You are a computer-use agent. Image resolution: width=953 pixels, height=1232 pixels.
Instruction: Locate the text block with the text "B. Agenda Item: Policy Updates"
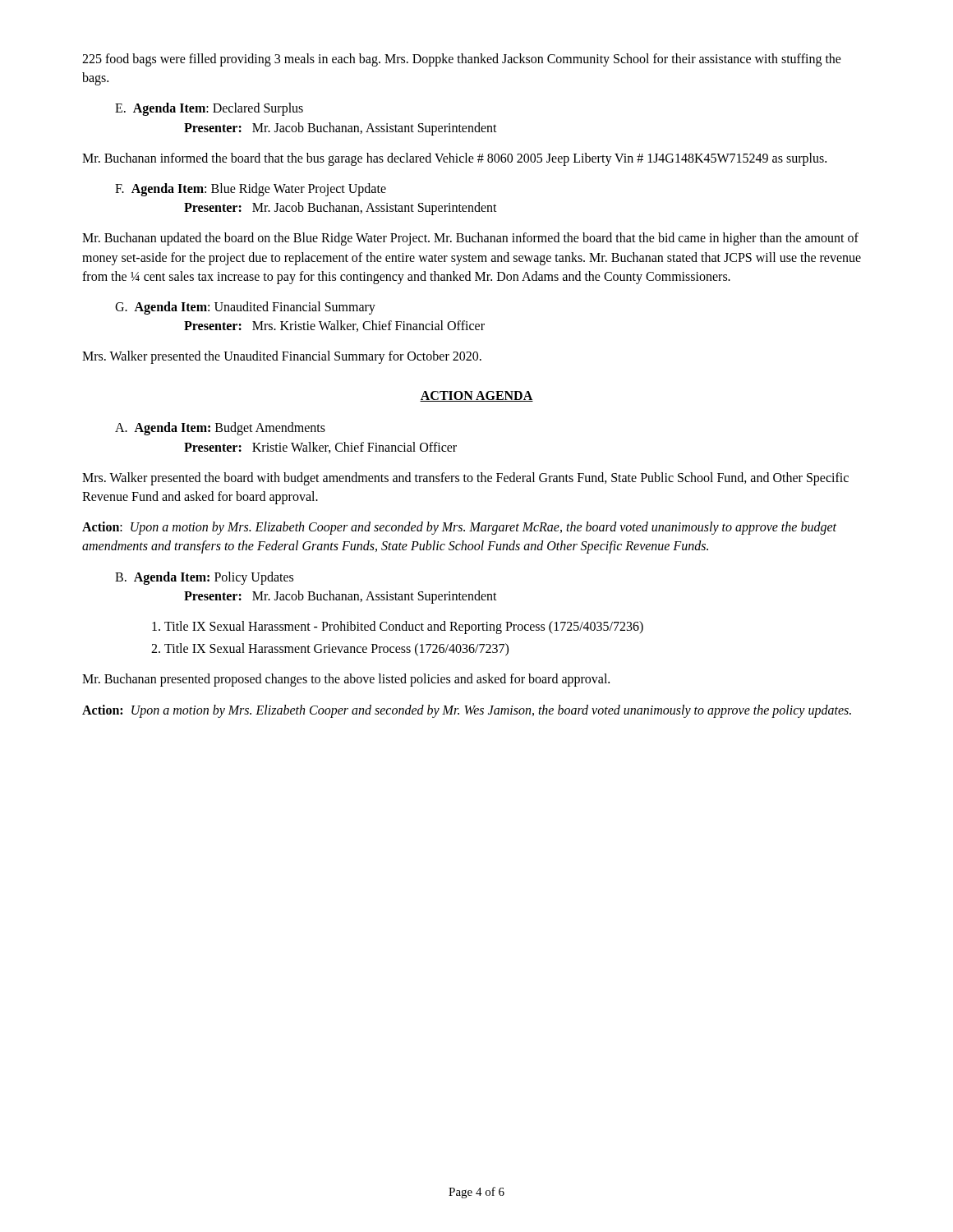click(x=493, y=587)
